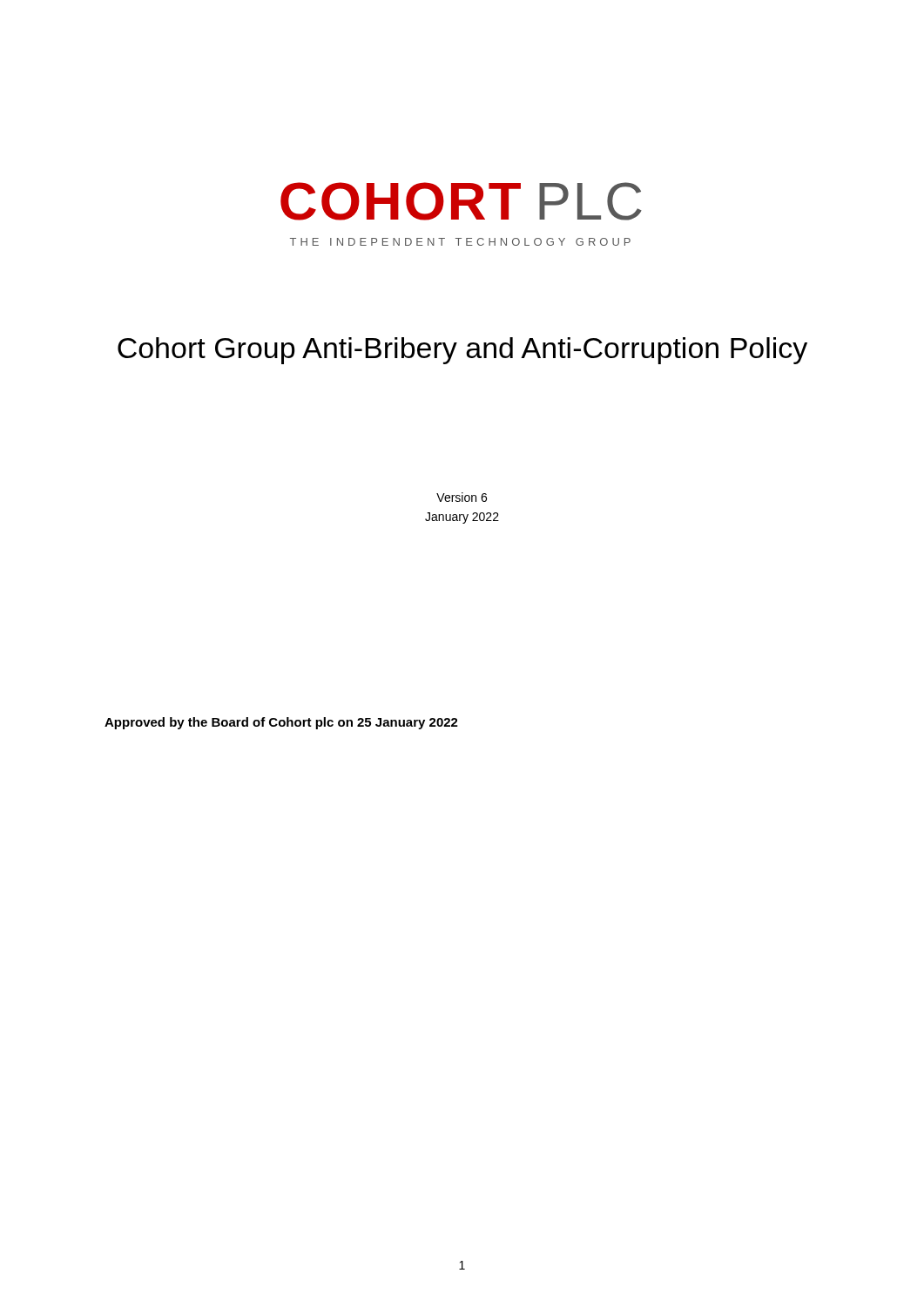Image resolution: width=924 pixels, height=1307 pixels.
Task: Click on the logo
Action: 462,211
